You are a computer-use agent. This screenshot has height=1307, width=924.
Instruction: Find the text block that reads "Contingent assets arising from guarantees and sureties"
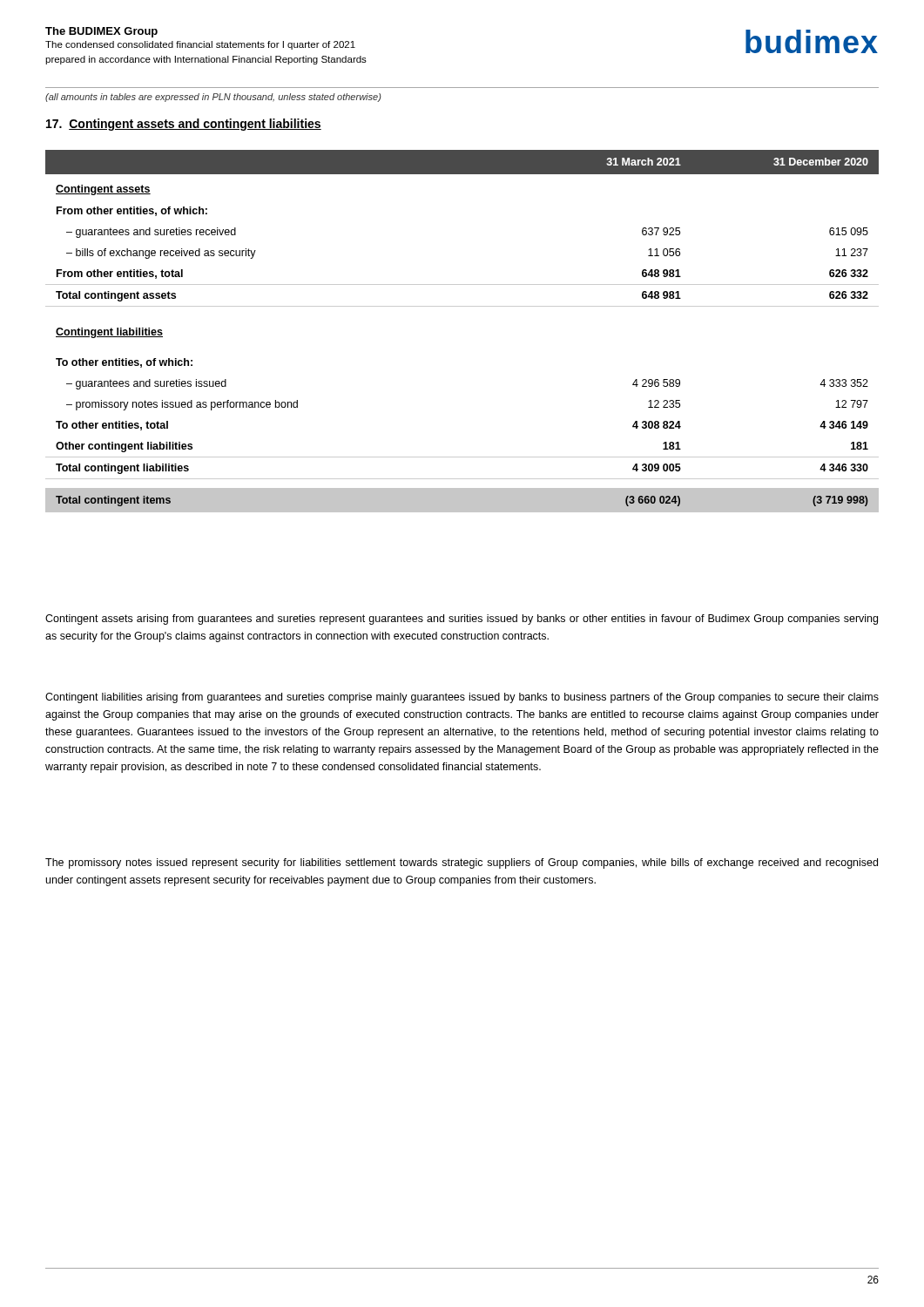pos(462,627)
